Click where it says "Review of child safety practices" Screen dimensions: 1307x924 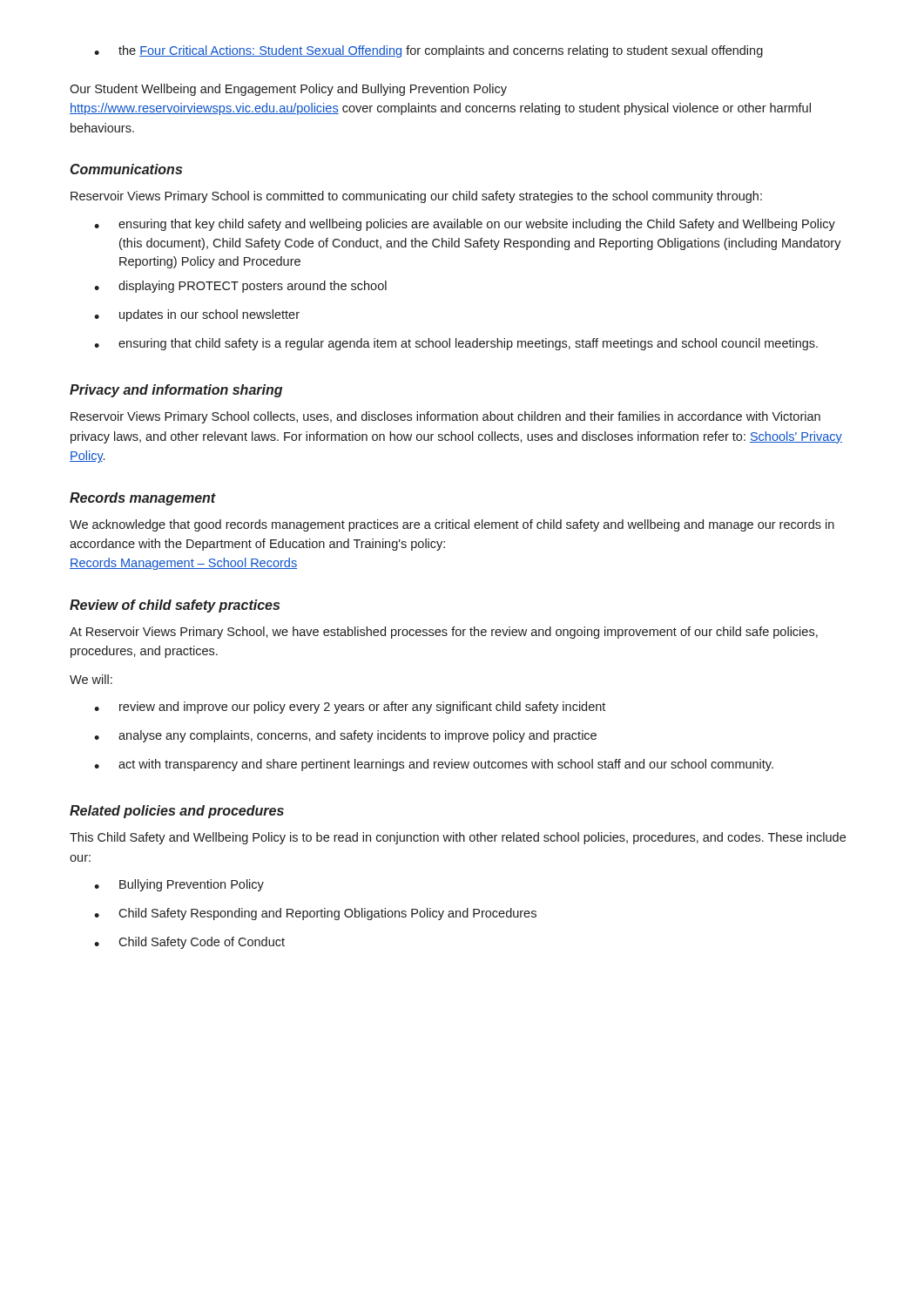[x=175, y=605]
